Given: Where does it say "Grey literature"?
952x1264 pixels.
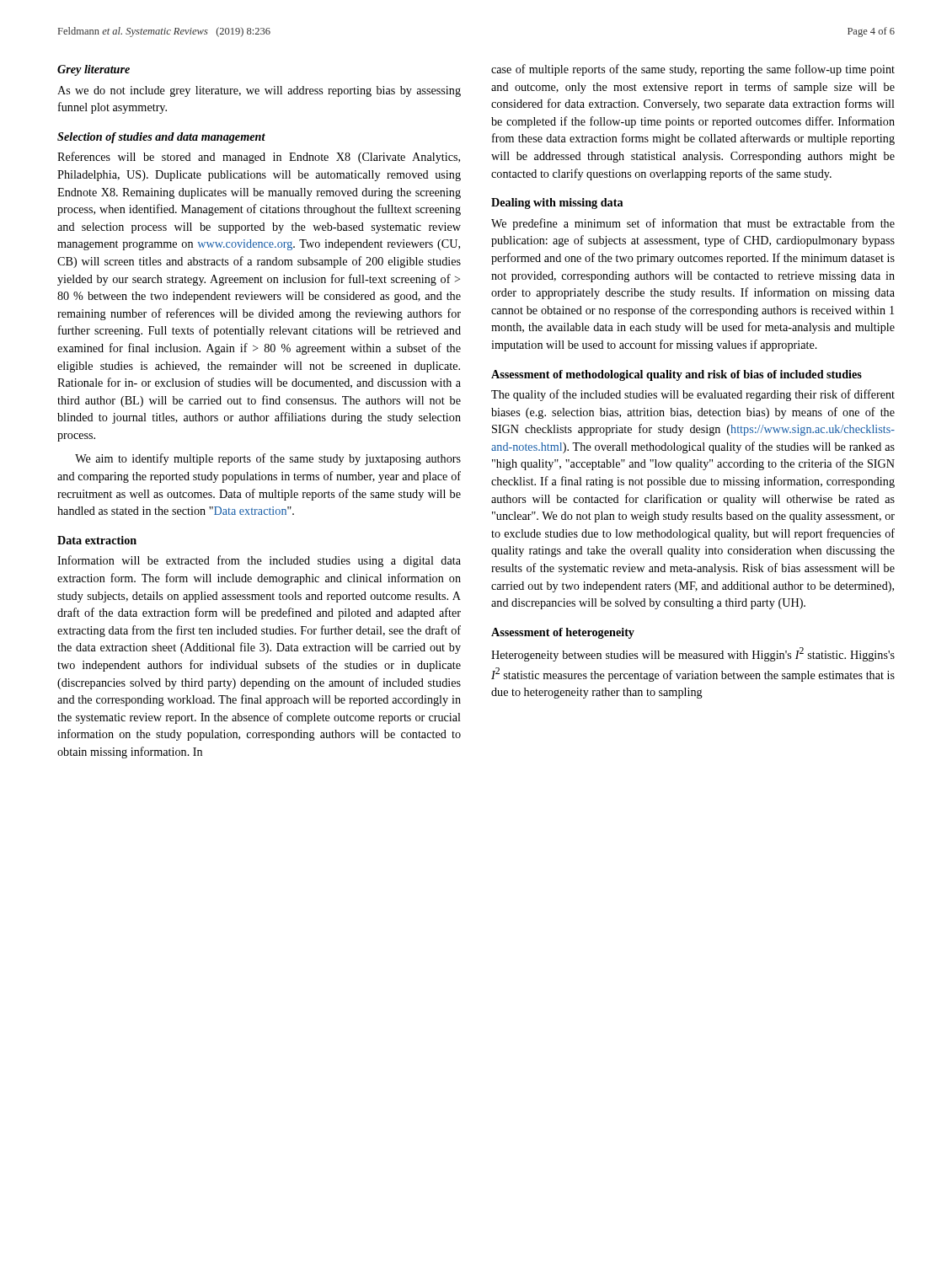Looking at the screenshot, I should click(94, 69).
